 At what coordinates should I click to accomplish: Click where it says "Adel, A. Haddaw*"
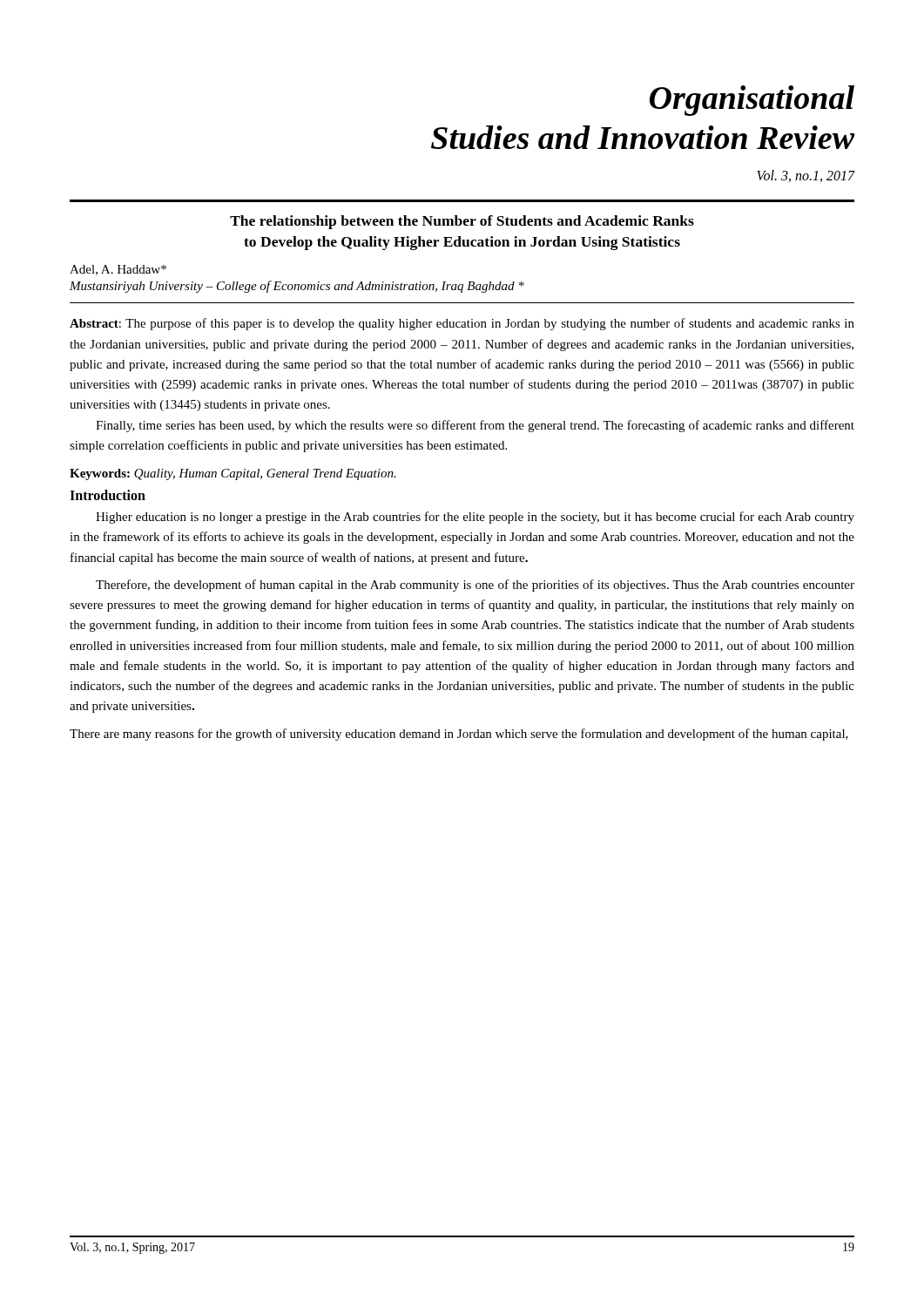click(x=118, y=270)
